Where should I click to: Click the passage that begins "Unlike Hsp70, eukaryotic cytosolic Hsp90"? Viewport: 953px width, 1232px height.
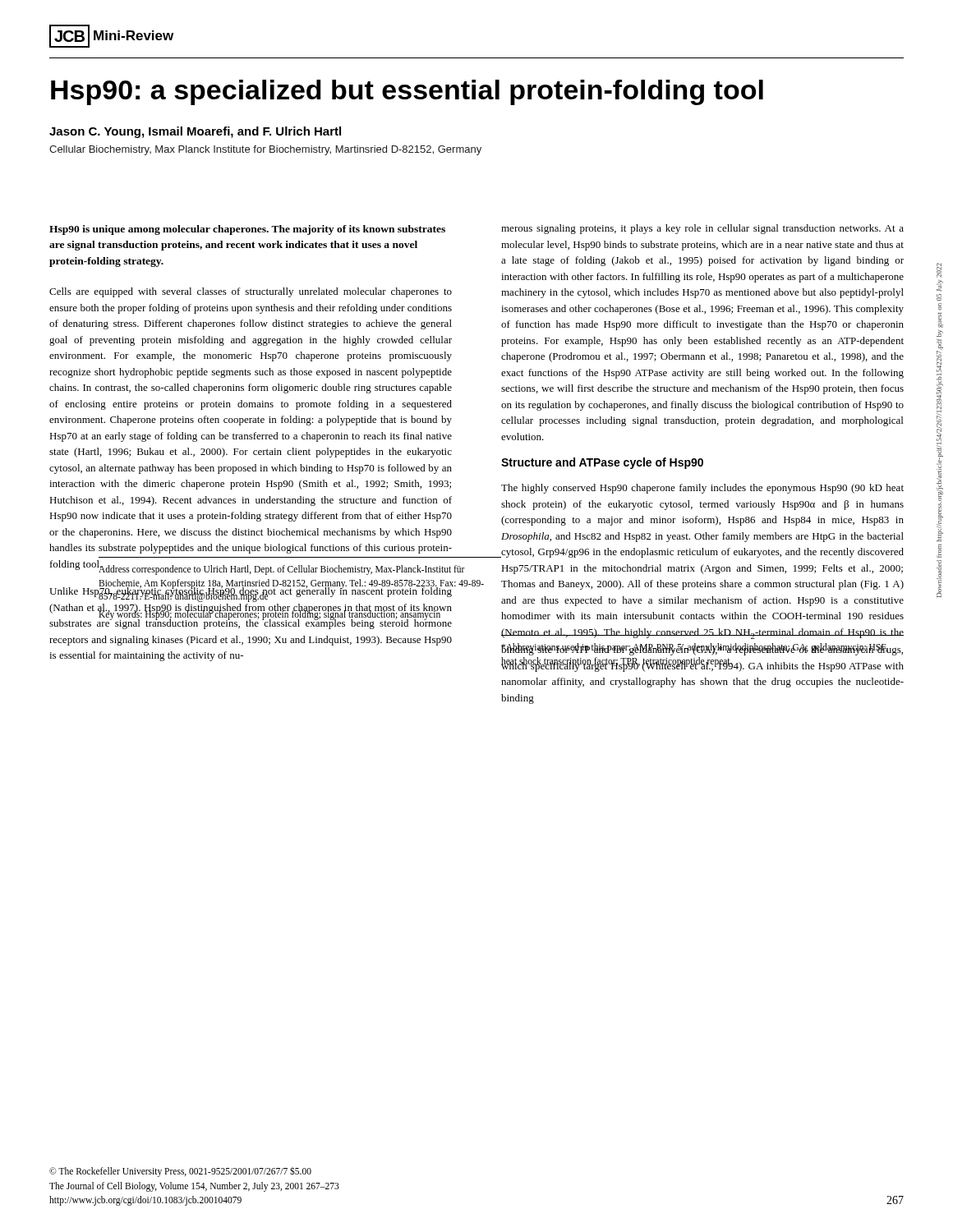(251, 623)
